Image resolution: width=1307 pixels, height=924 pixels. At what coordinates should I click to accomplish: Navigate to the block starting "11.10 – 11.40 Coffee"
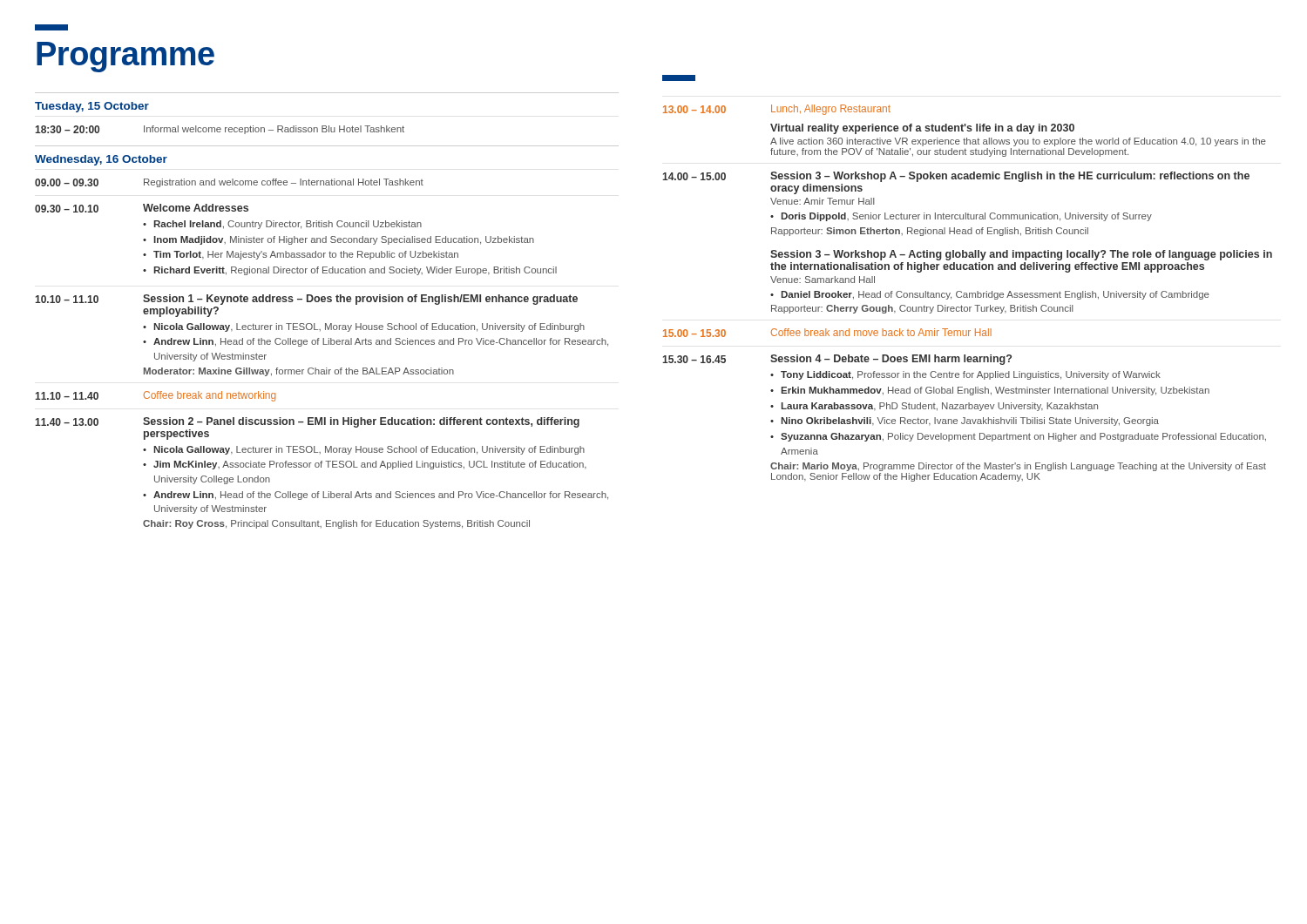click(x=155, y=396)
